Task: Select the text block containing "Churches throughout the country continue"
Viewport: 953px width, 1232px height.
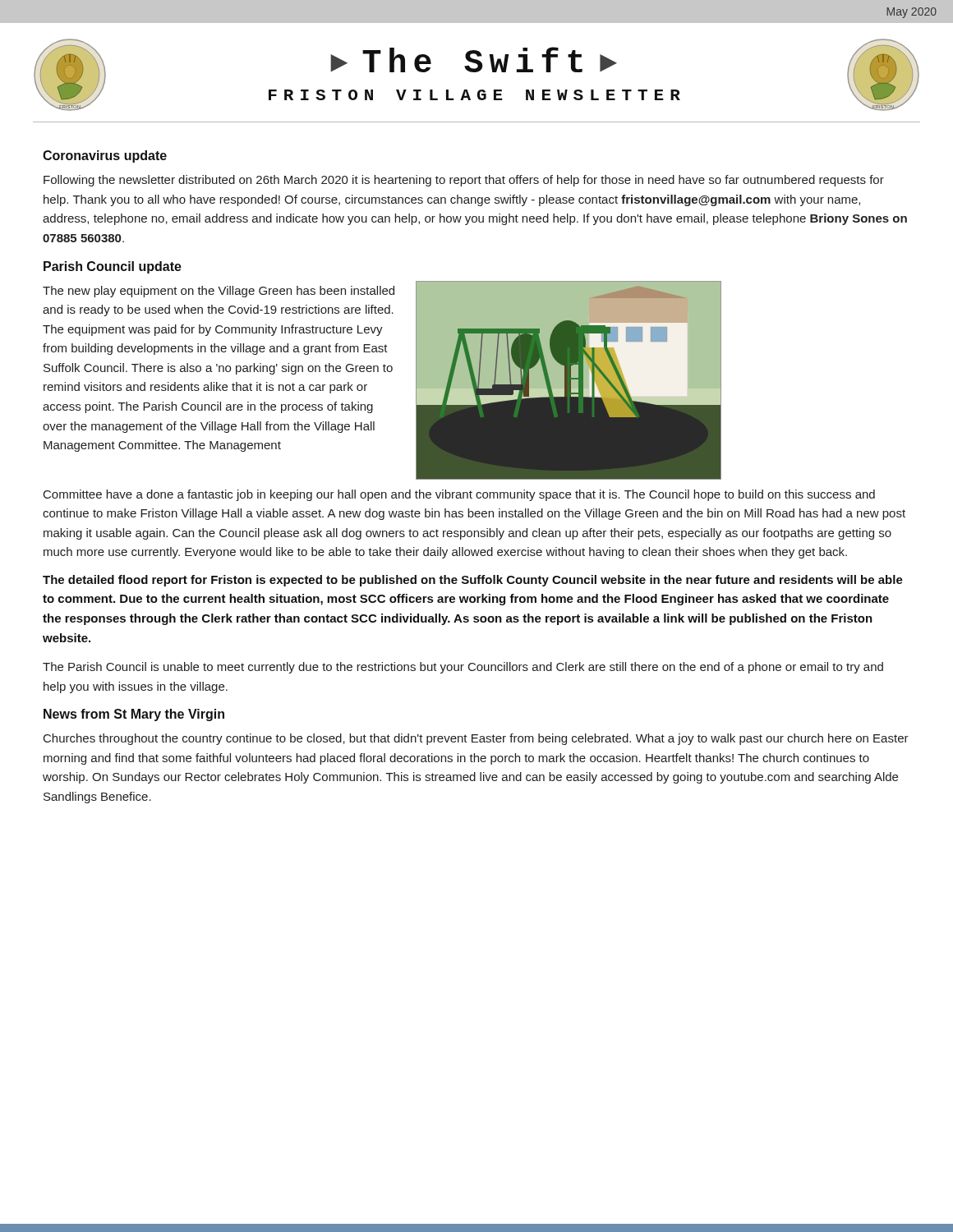Action: pos(475,767)
